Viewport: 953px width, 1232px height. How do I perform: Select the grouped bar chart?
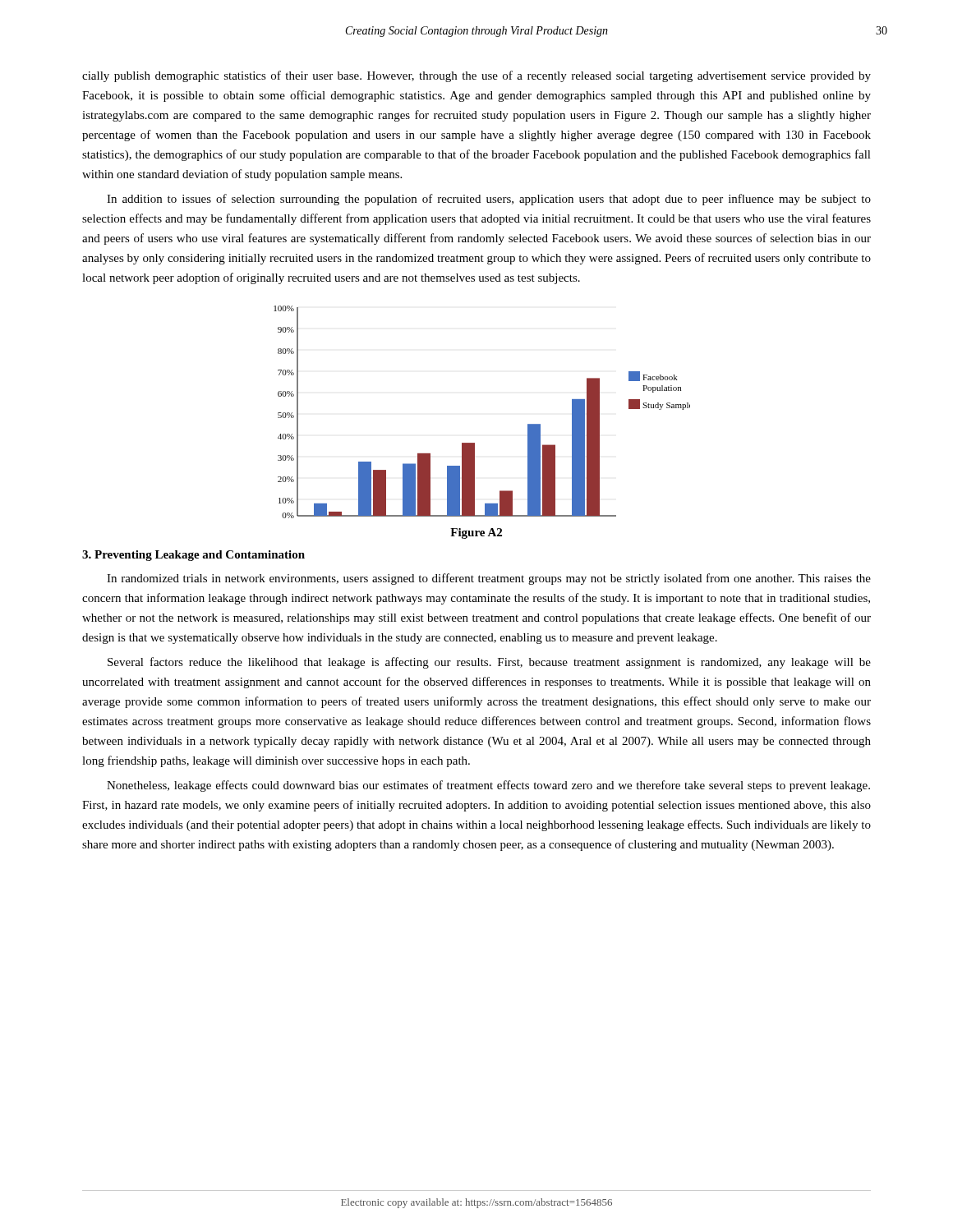point(476,411)
